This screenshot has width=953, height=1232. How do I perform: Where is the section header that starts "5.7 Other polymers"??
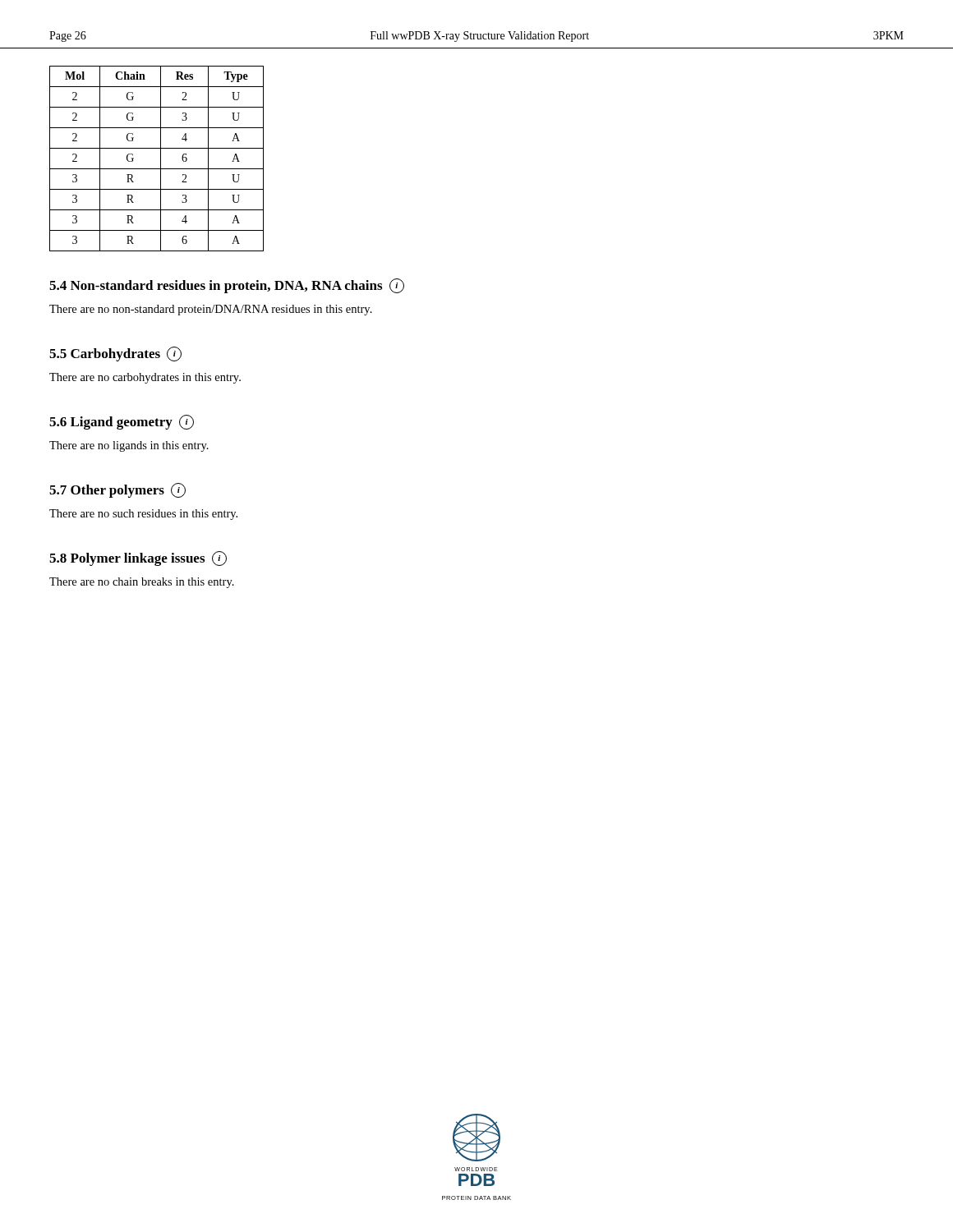pos(118,490)
